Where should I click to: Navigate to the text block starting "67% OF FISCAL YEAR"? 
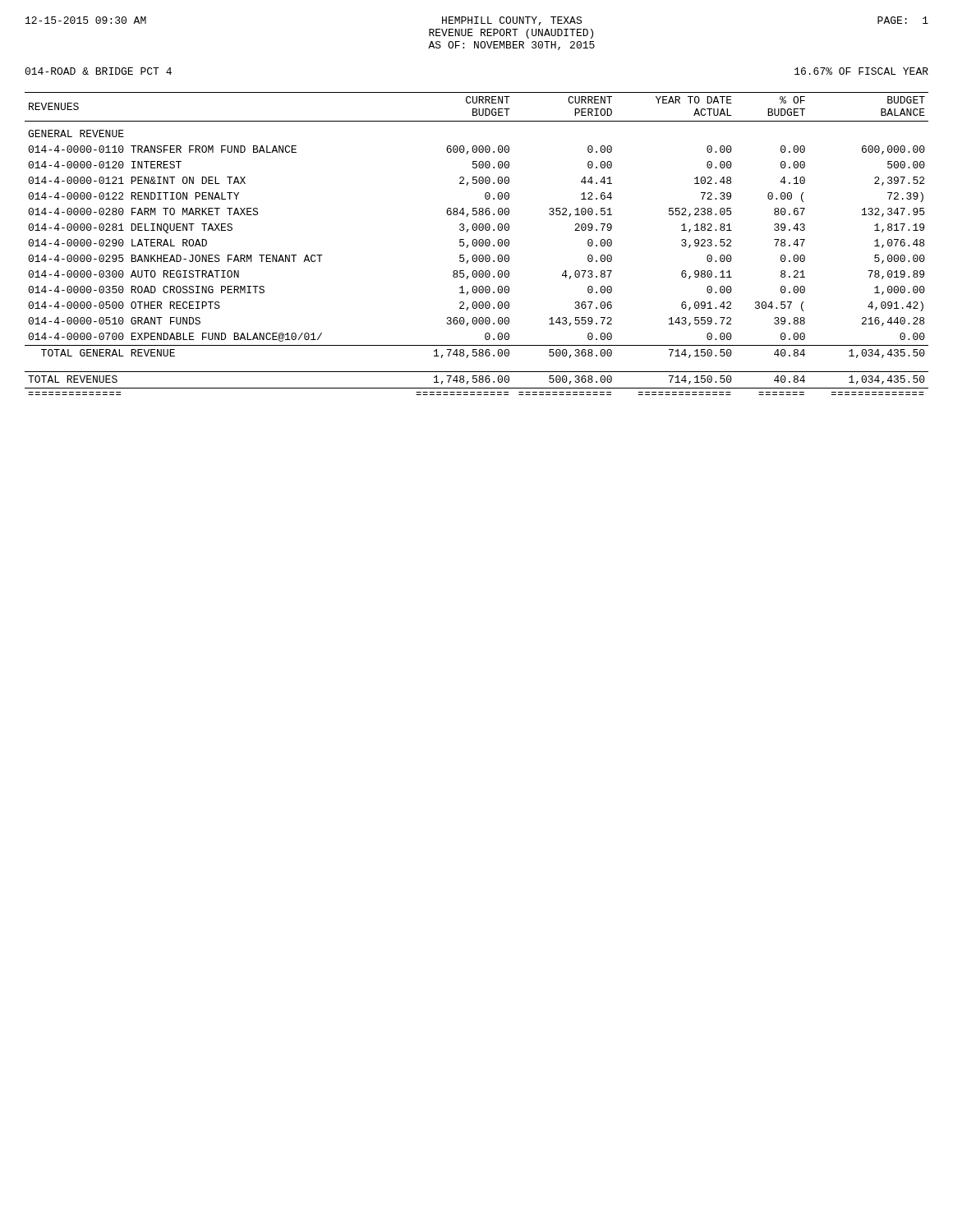click(x=861, y=72)
